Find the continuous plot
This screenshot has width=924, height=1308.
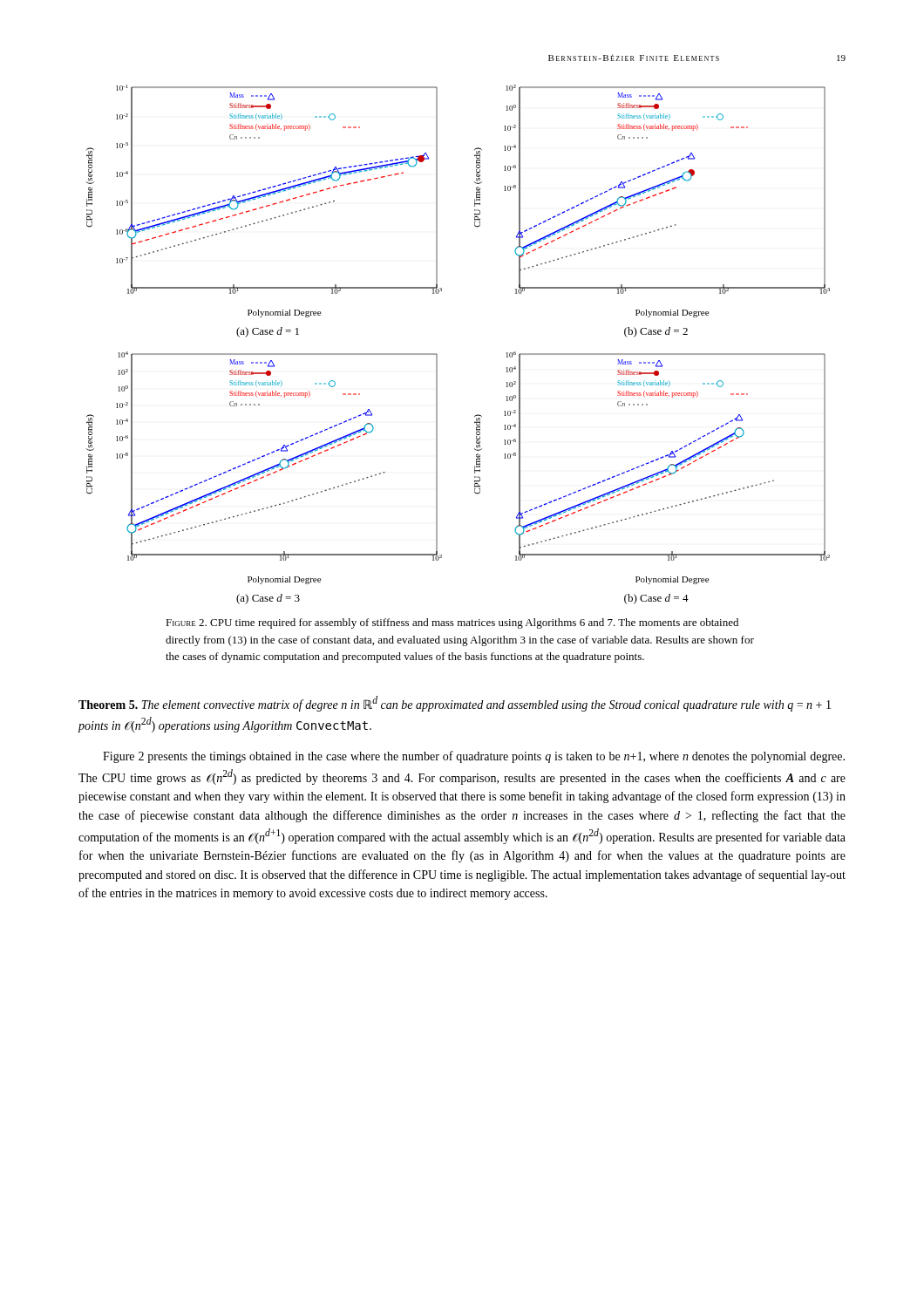462,380
